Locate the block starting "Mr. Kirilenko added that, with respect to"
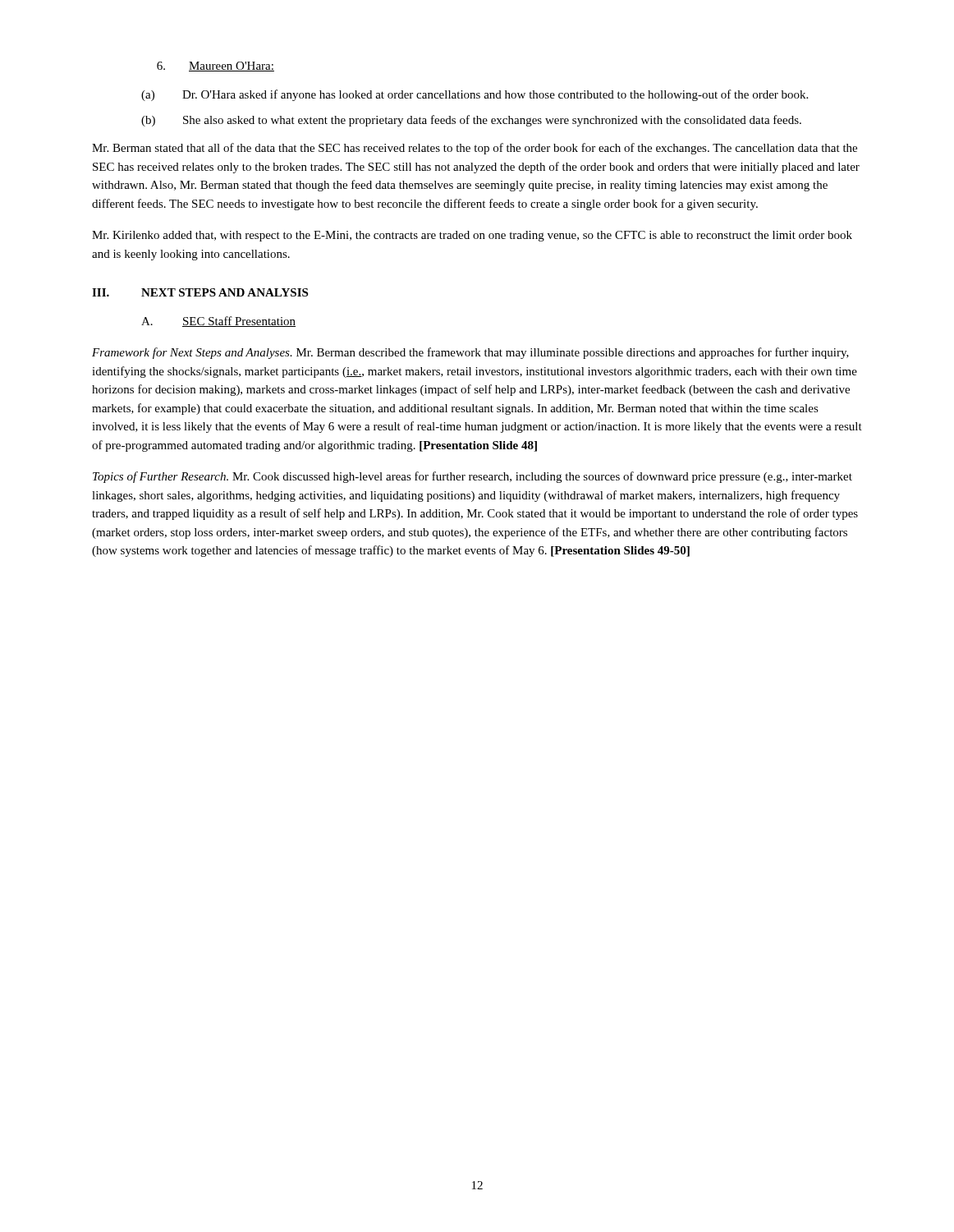 472,244
